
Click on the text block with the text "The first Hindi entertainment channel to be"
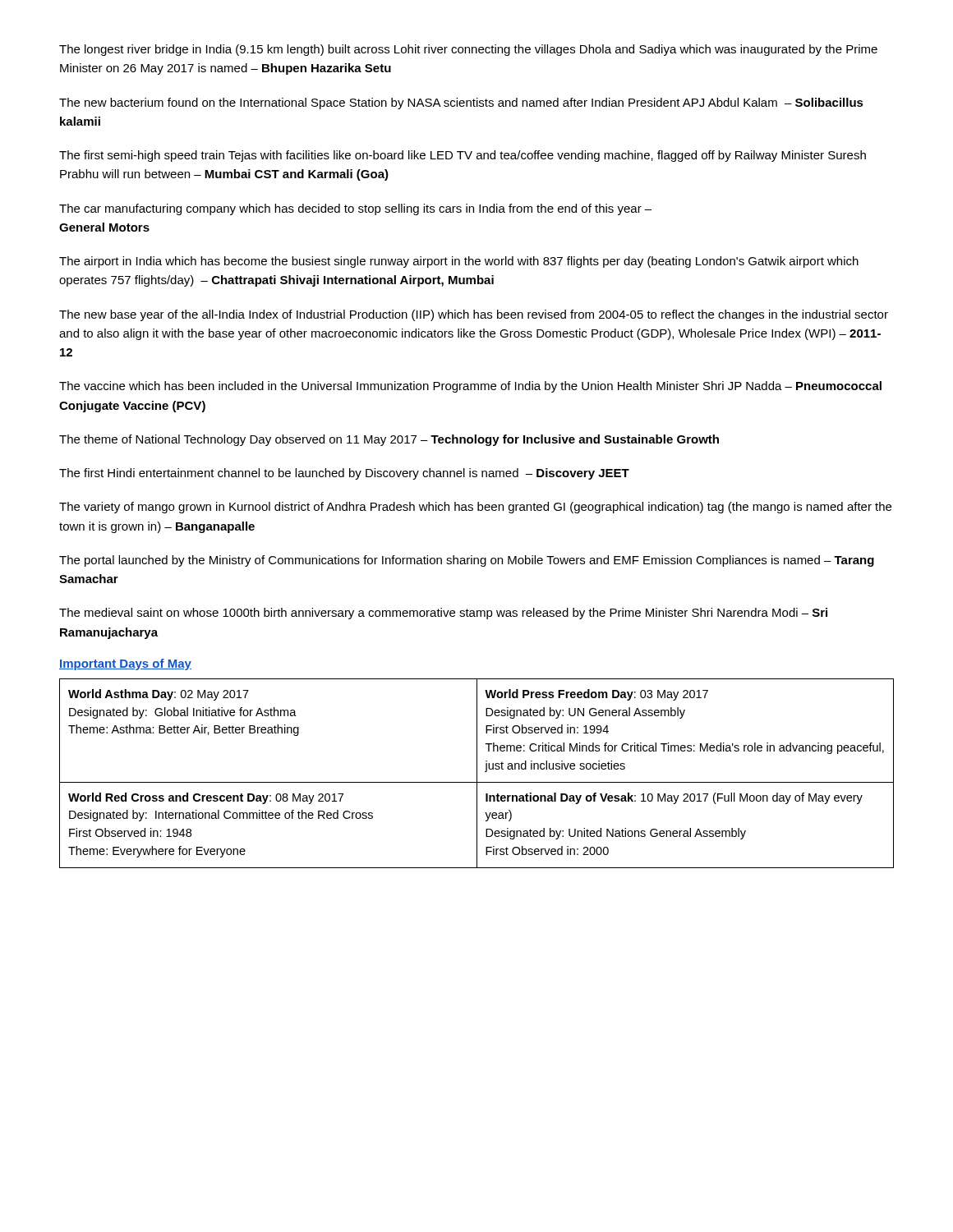344,473
